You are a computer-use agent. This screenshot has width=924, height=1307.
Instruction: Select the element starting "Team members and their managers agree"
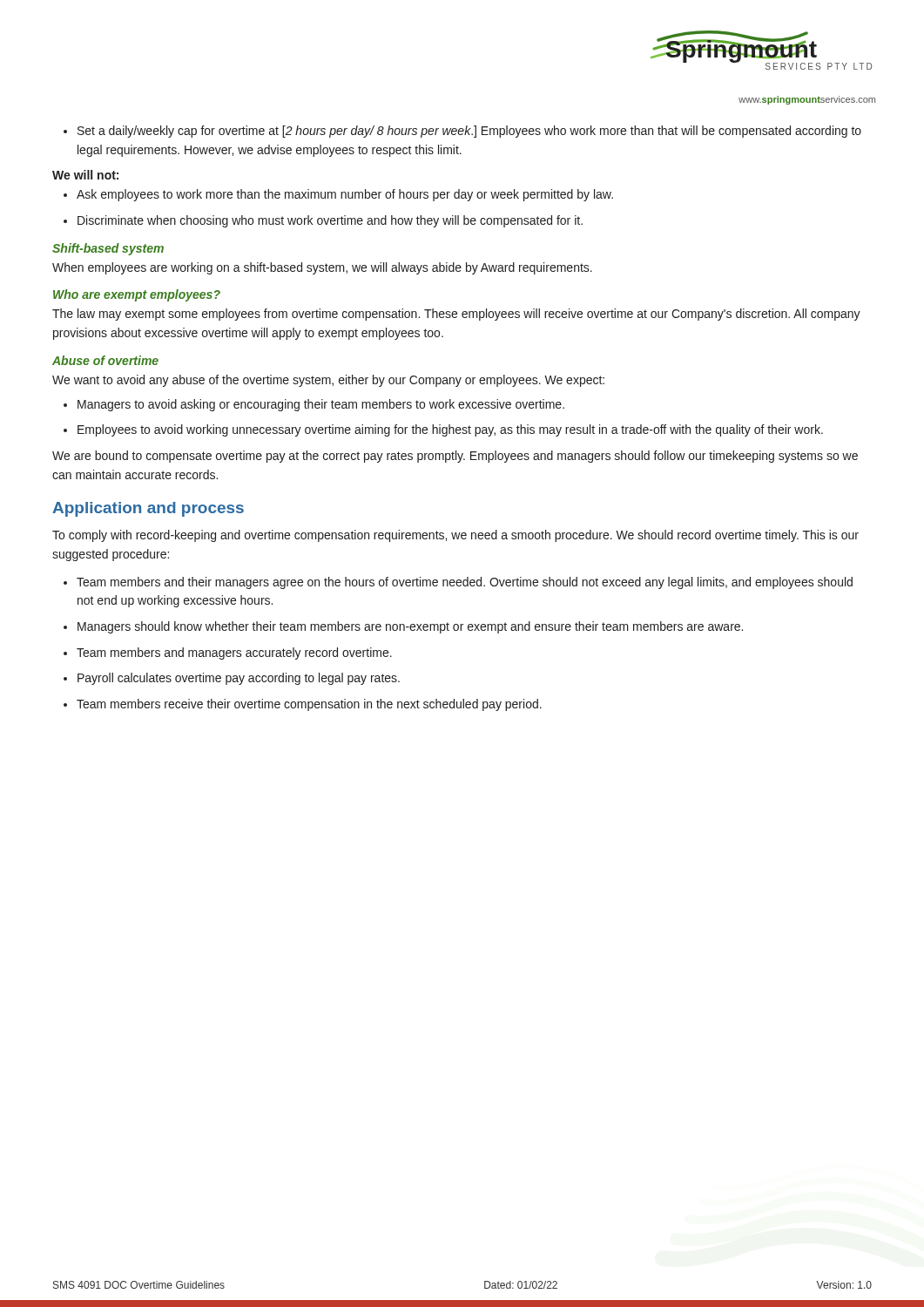coord(462,592)
